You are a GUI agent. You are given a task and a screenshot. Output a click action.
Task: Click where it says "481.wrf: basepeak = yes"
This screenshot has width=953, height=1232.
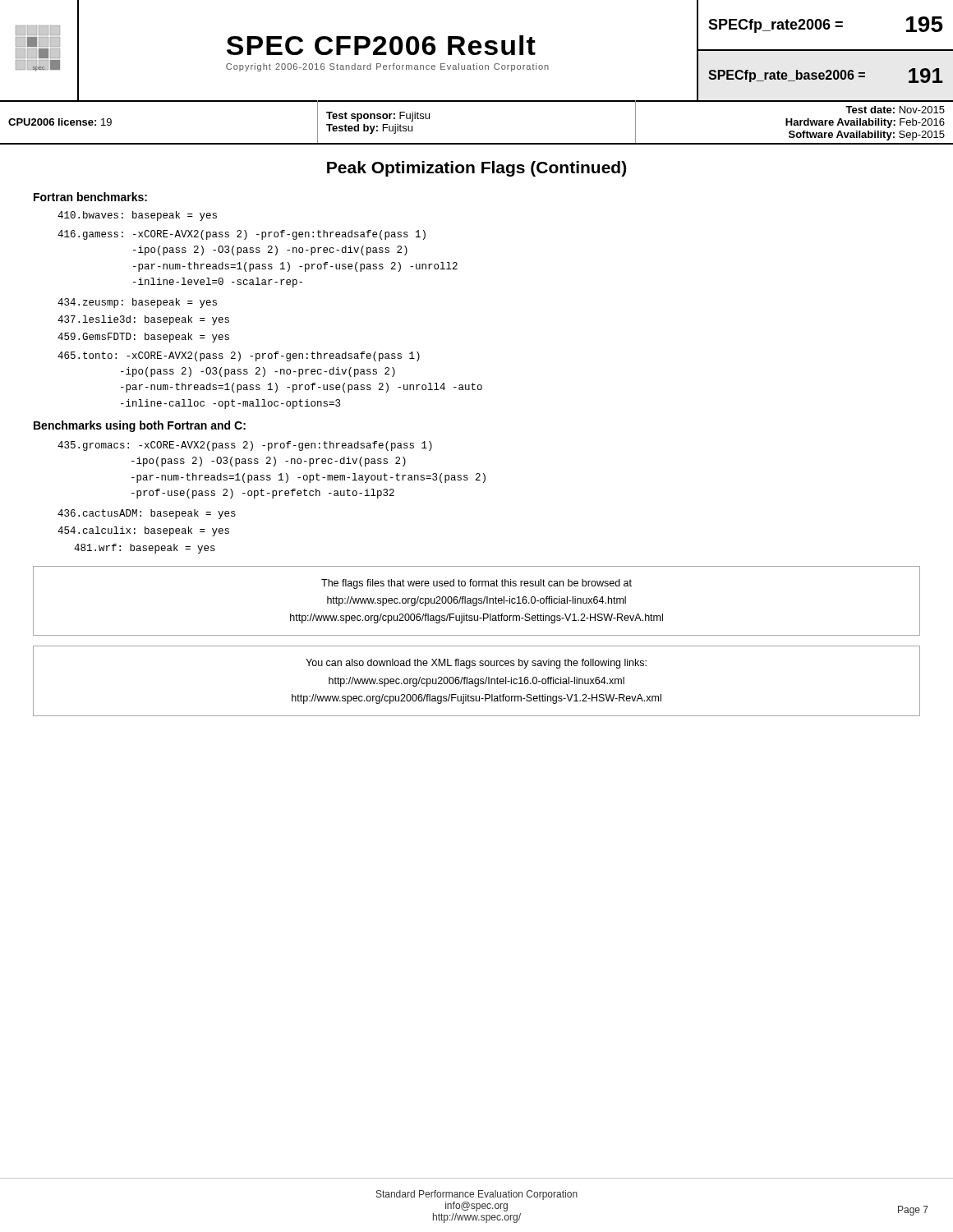(x=145, y=548)
